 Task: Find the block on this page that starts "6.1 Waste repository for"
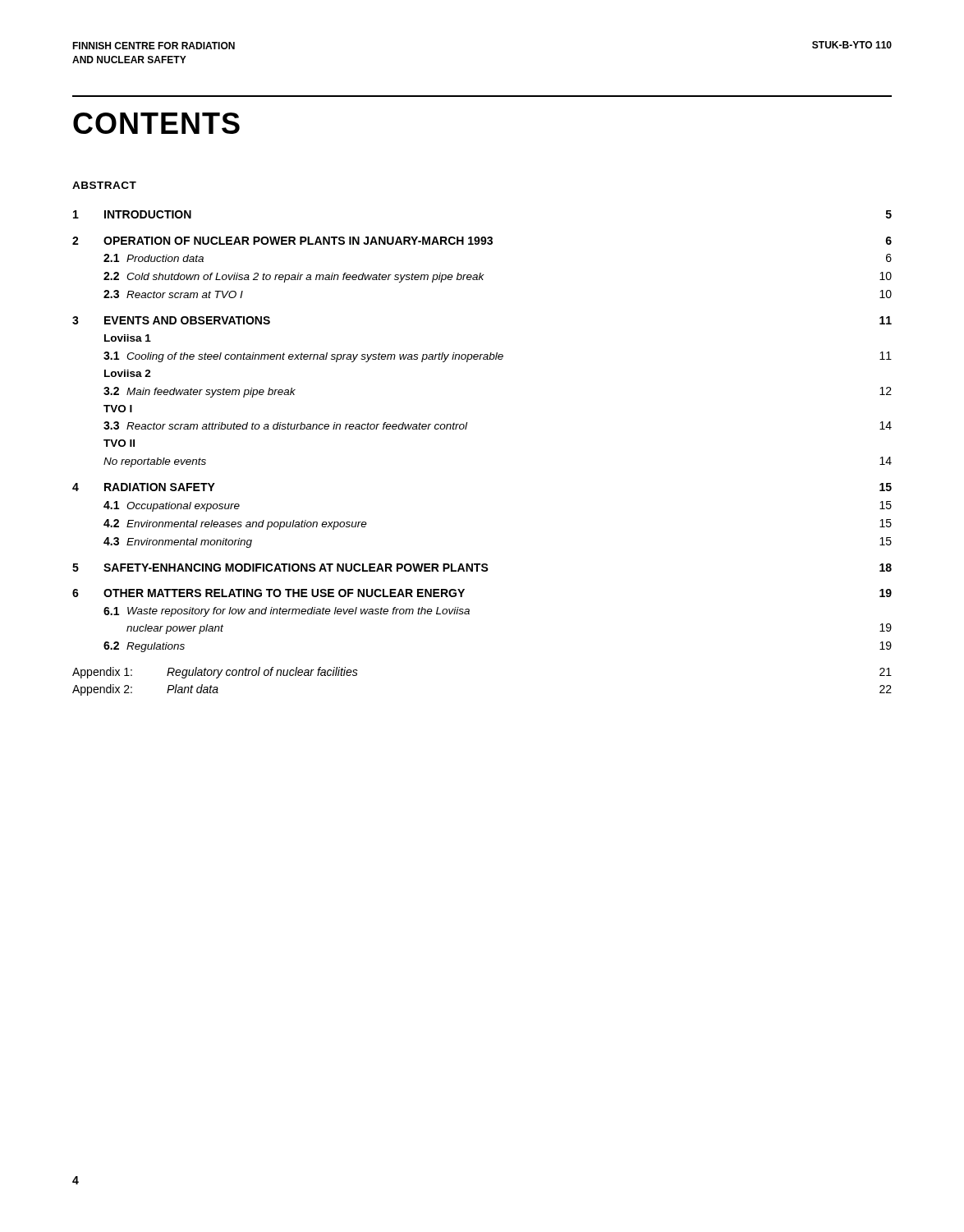tap(287, 612)
